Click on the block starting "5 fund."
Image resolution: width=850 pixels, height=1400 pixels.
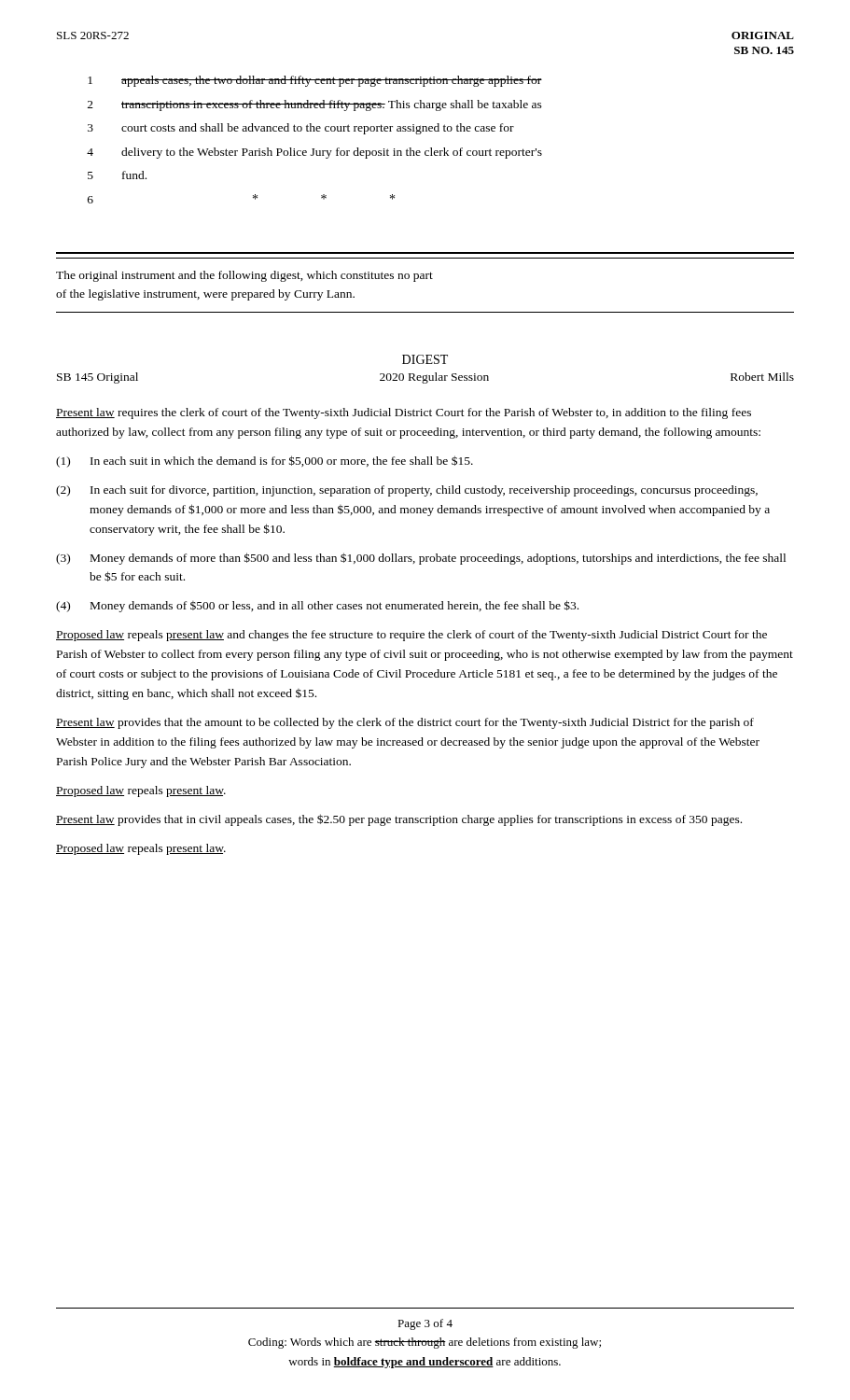[139, 175]
